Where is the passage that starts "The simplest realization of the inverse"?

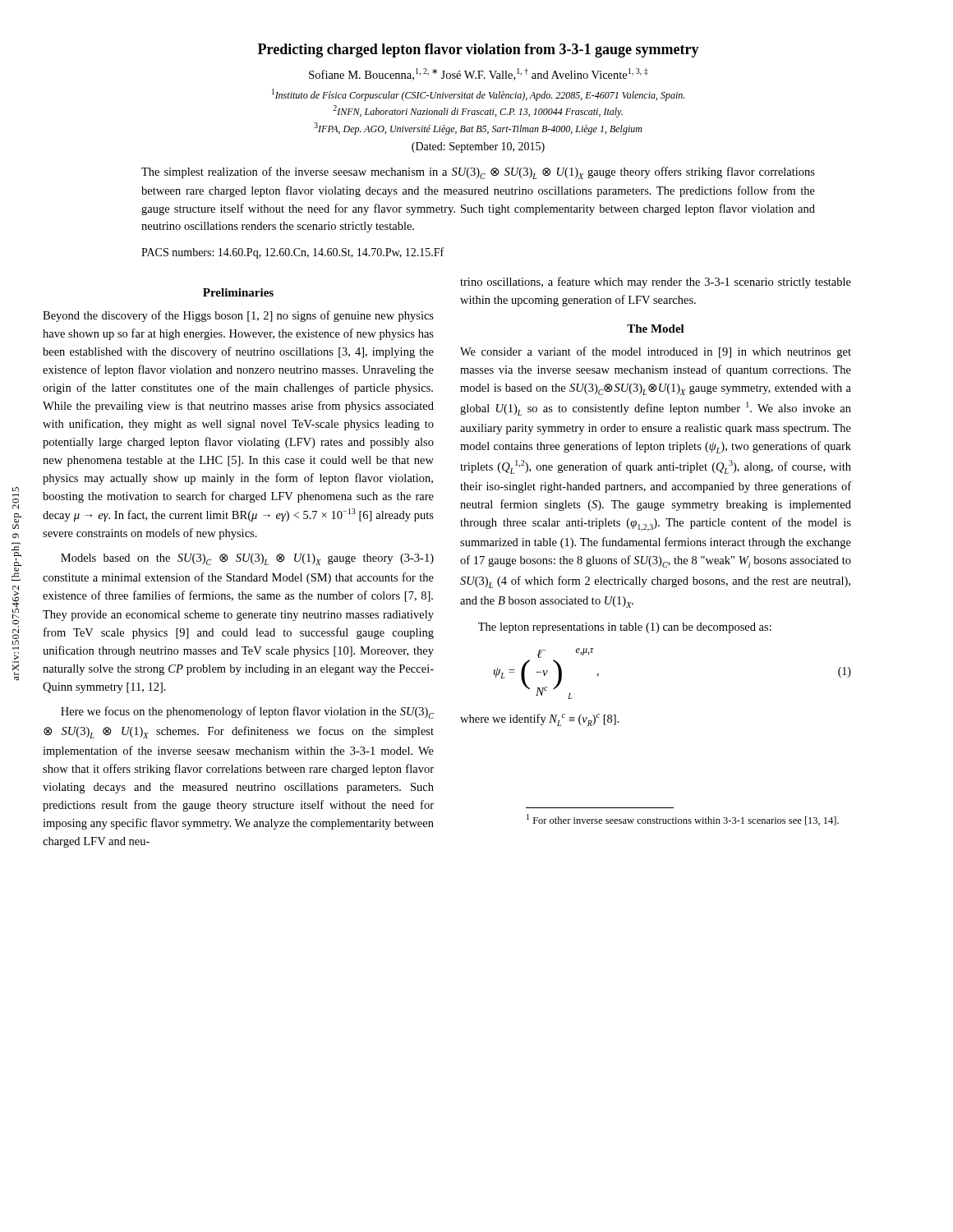point(478,199)
